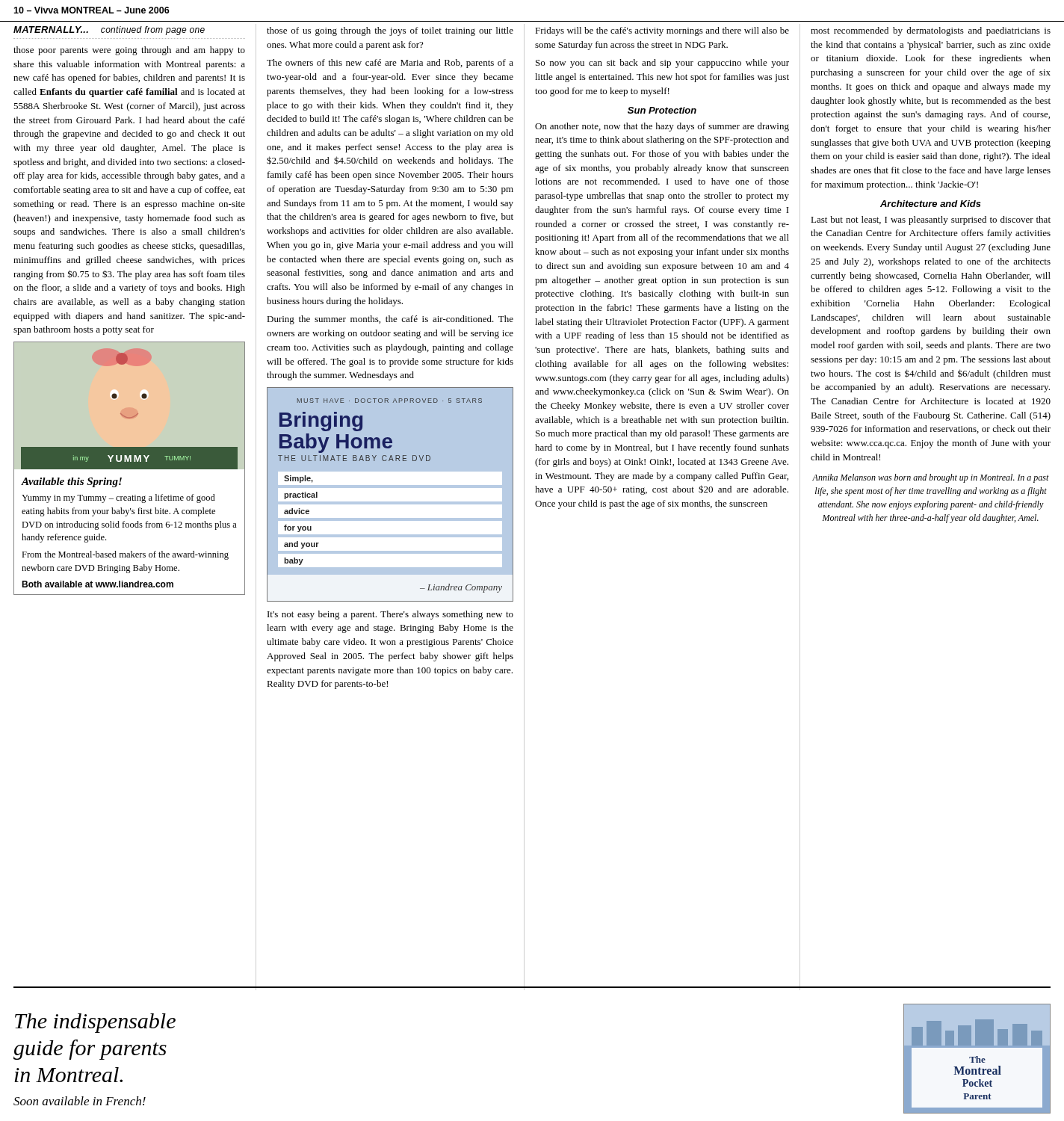Find the block on this page that starts "those of us going through the"
1064x1121 pixels.
[x=390, y=203]
